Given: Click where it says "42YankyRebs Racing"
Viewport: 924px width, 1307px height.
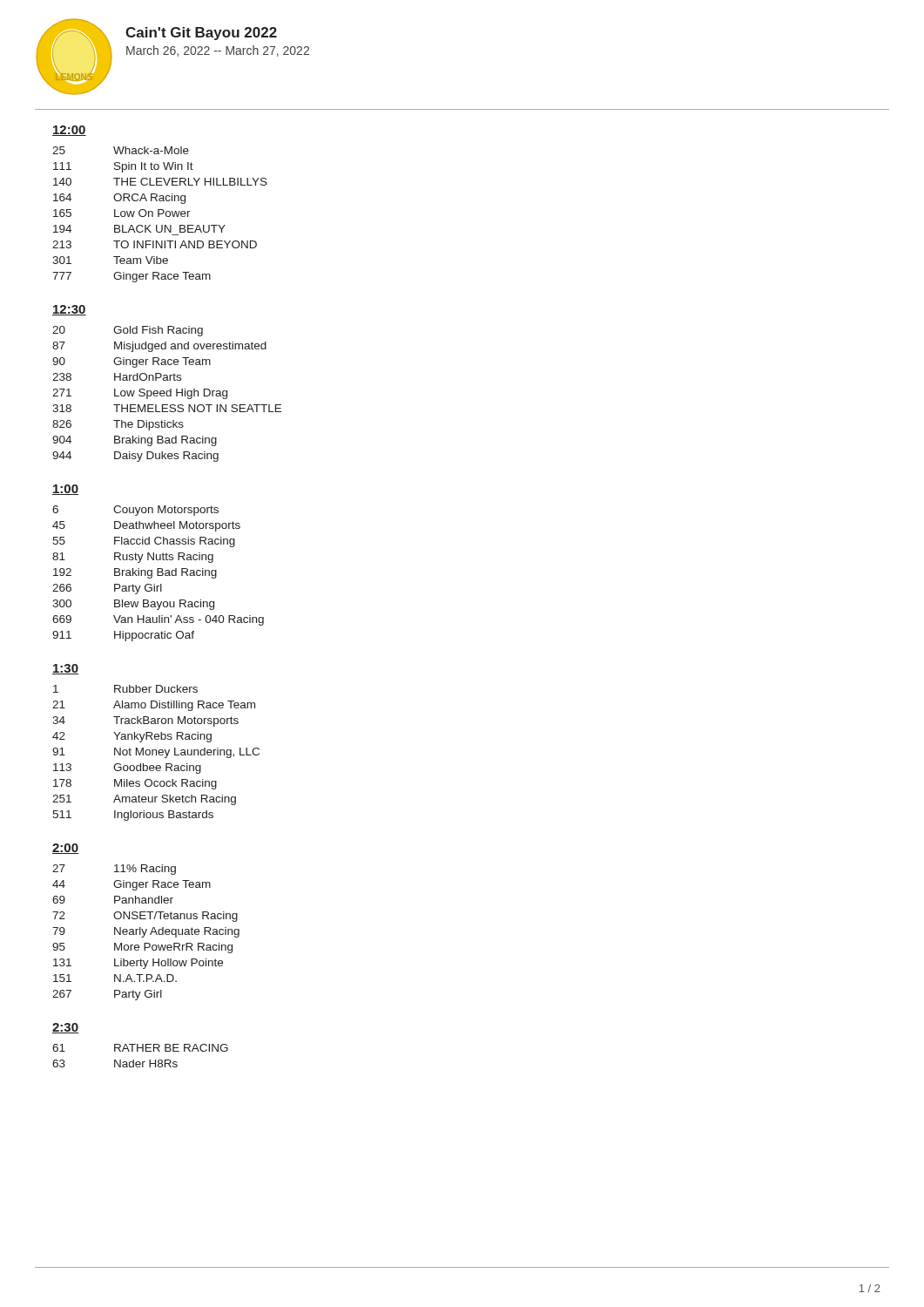Looking at the screenshot, I should pos(132,736).
